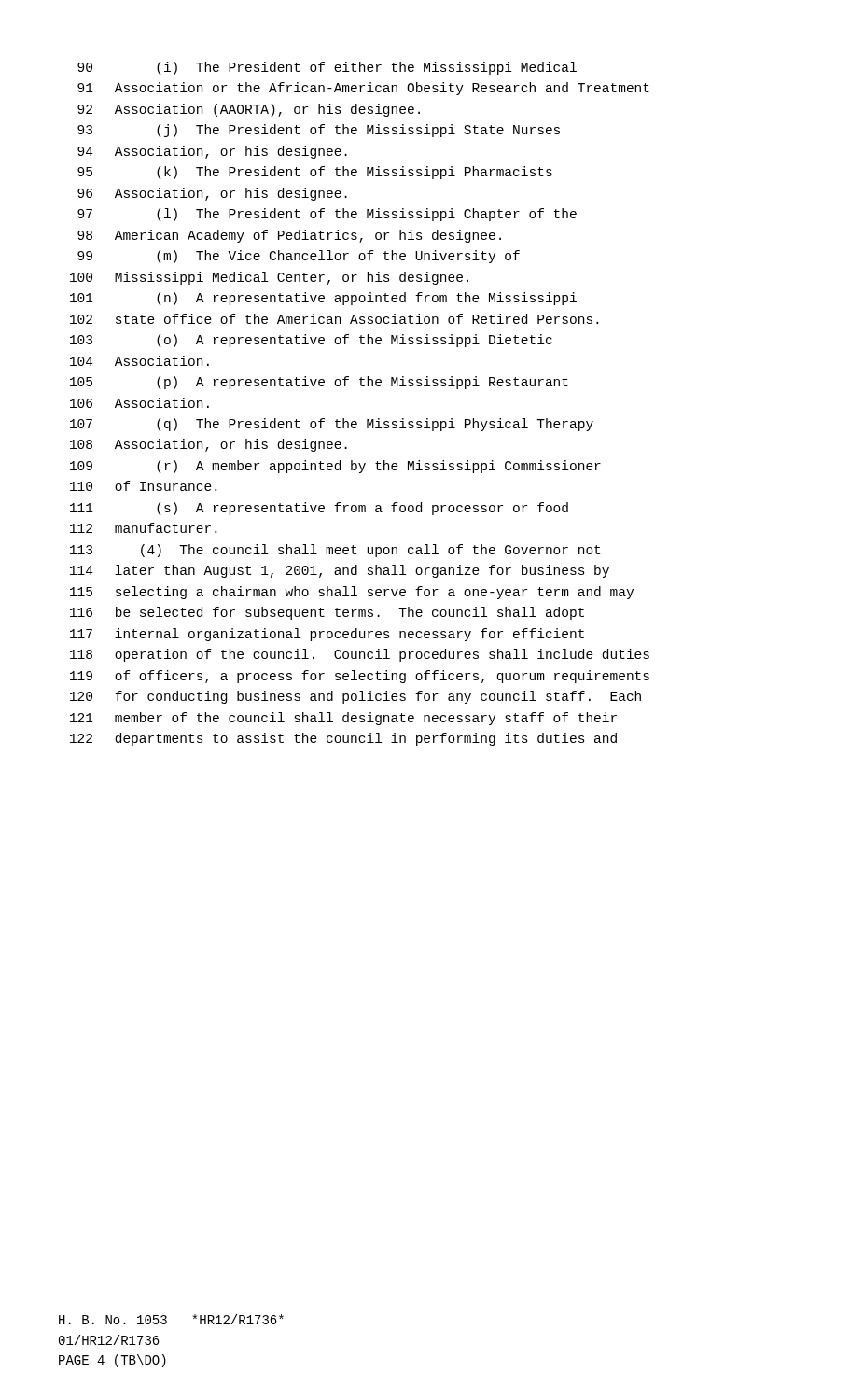The image size is (850, 1400).
Task: Click on the region starting "99 (m) The Vice Chancellor of the"
Action: [x=425, y=268]
